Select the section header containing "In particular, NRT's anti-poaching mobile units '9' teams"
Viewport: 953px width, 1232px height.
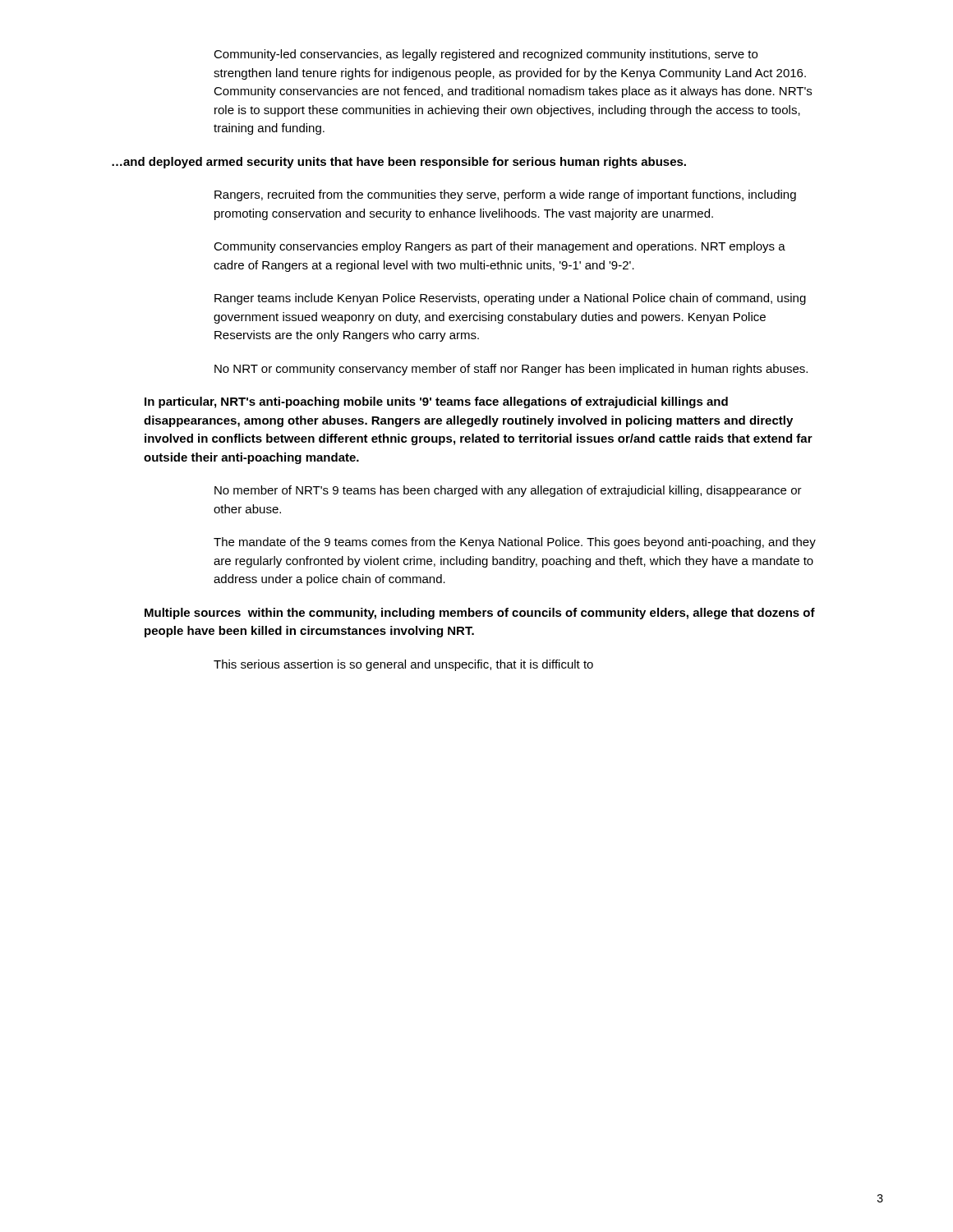(x=478, y=429)
